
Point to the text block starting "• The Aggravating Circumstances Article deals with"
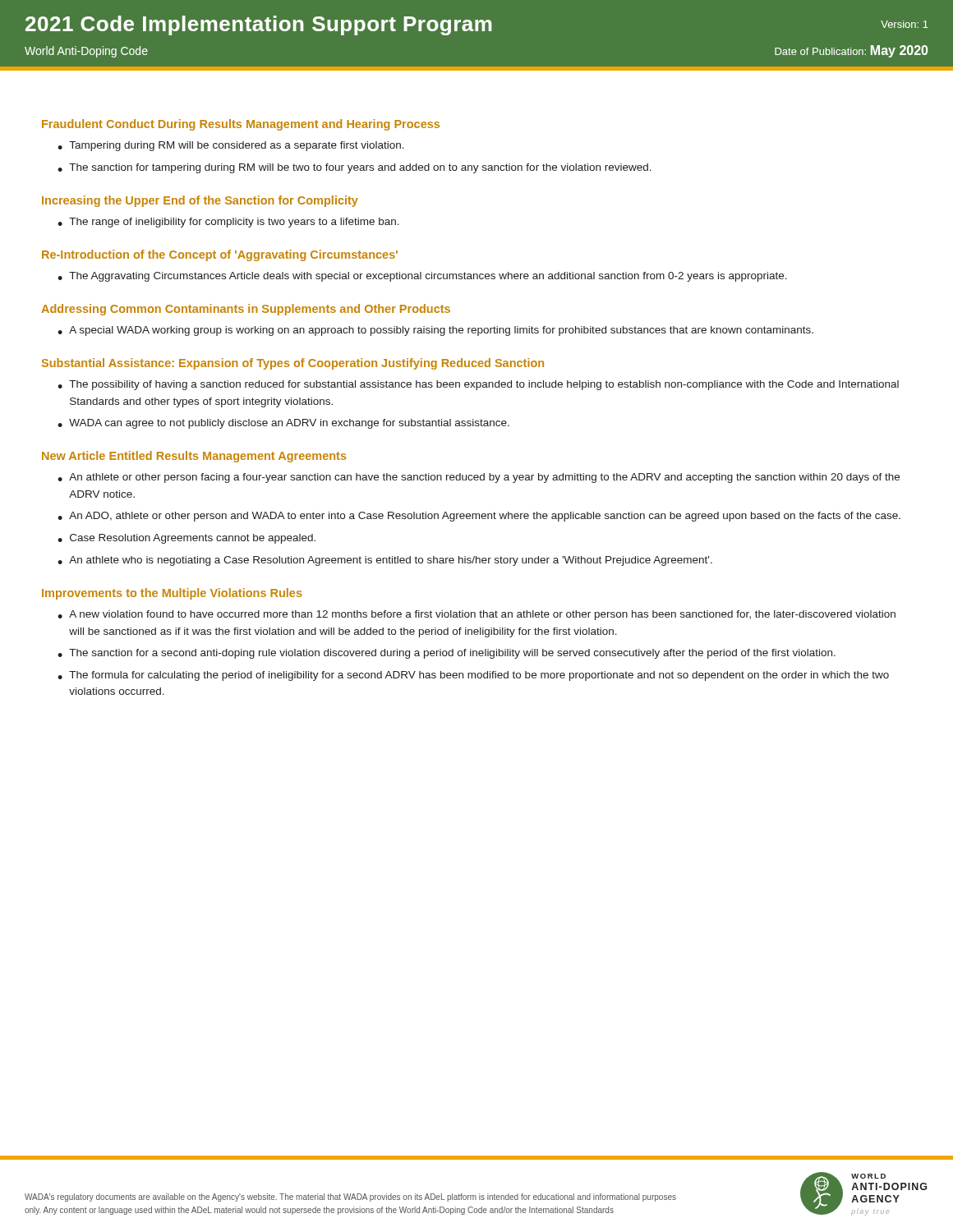422,277
